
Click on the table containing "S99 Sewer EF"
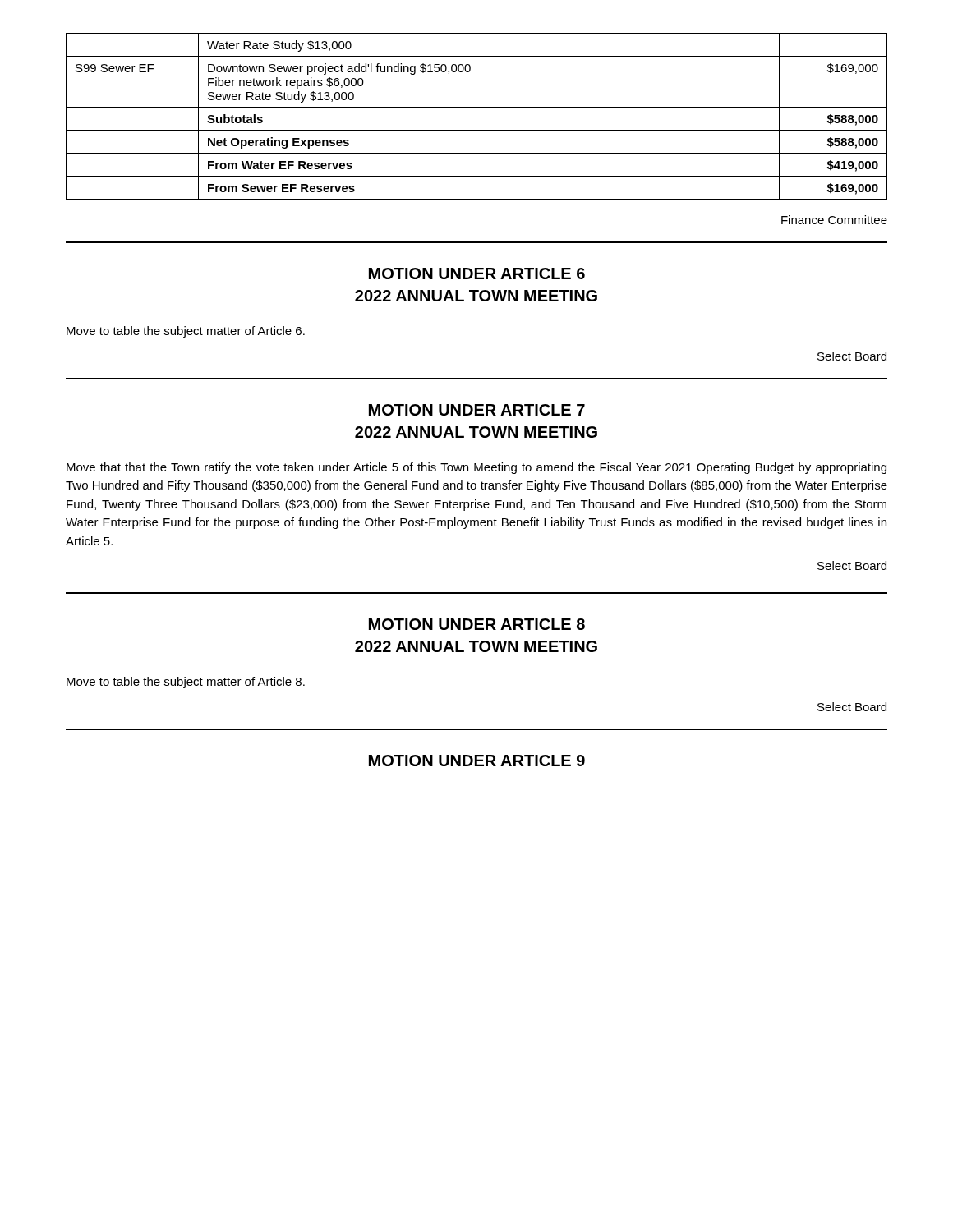point(476,116)
